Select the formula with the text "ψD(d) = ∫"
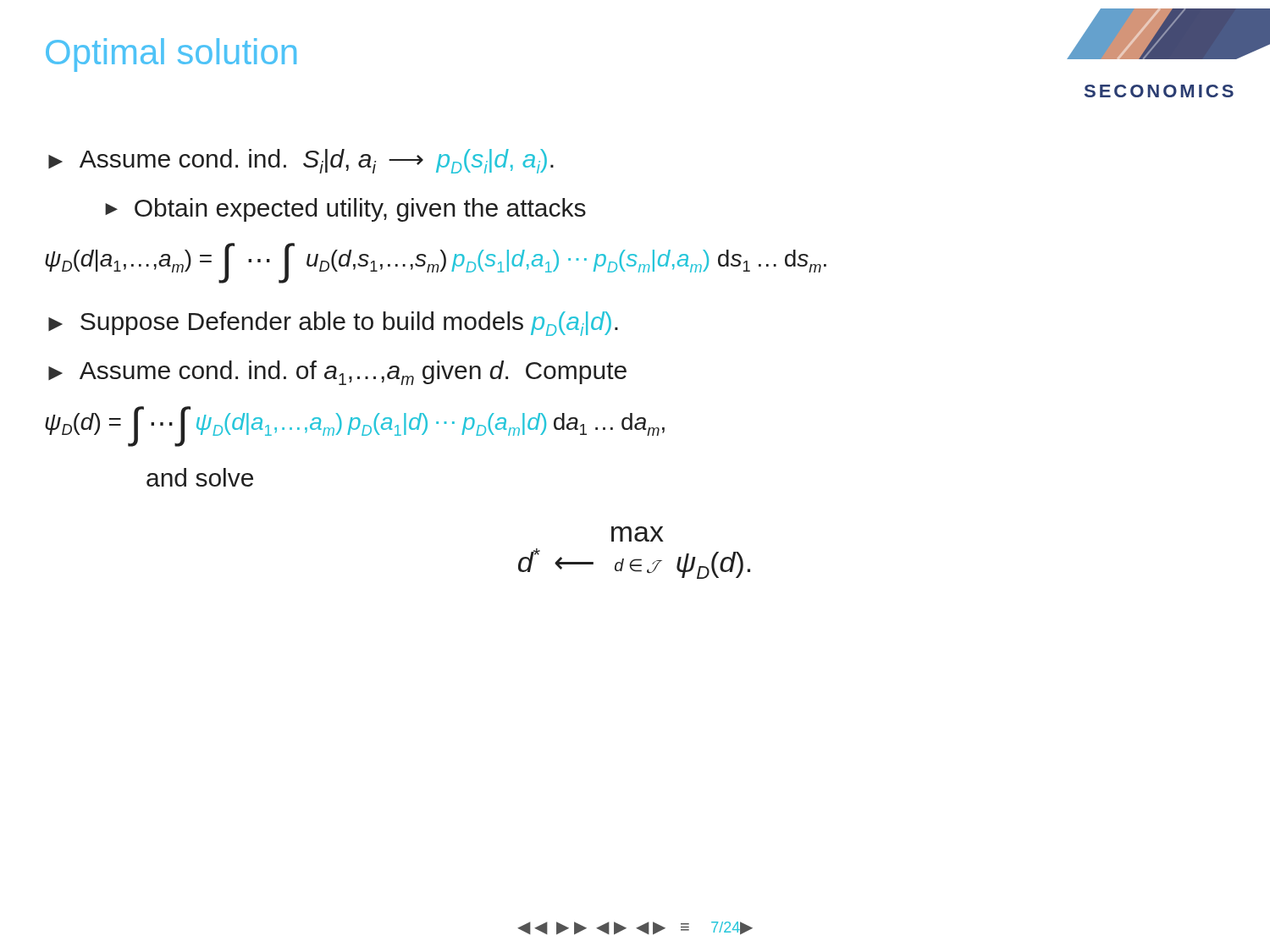This screenshot has width=1270, height=952. (x=355, y=423)
